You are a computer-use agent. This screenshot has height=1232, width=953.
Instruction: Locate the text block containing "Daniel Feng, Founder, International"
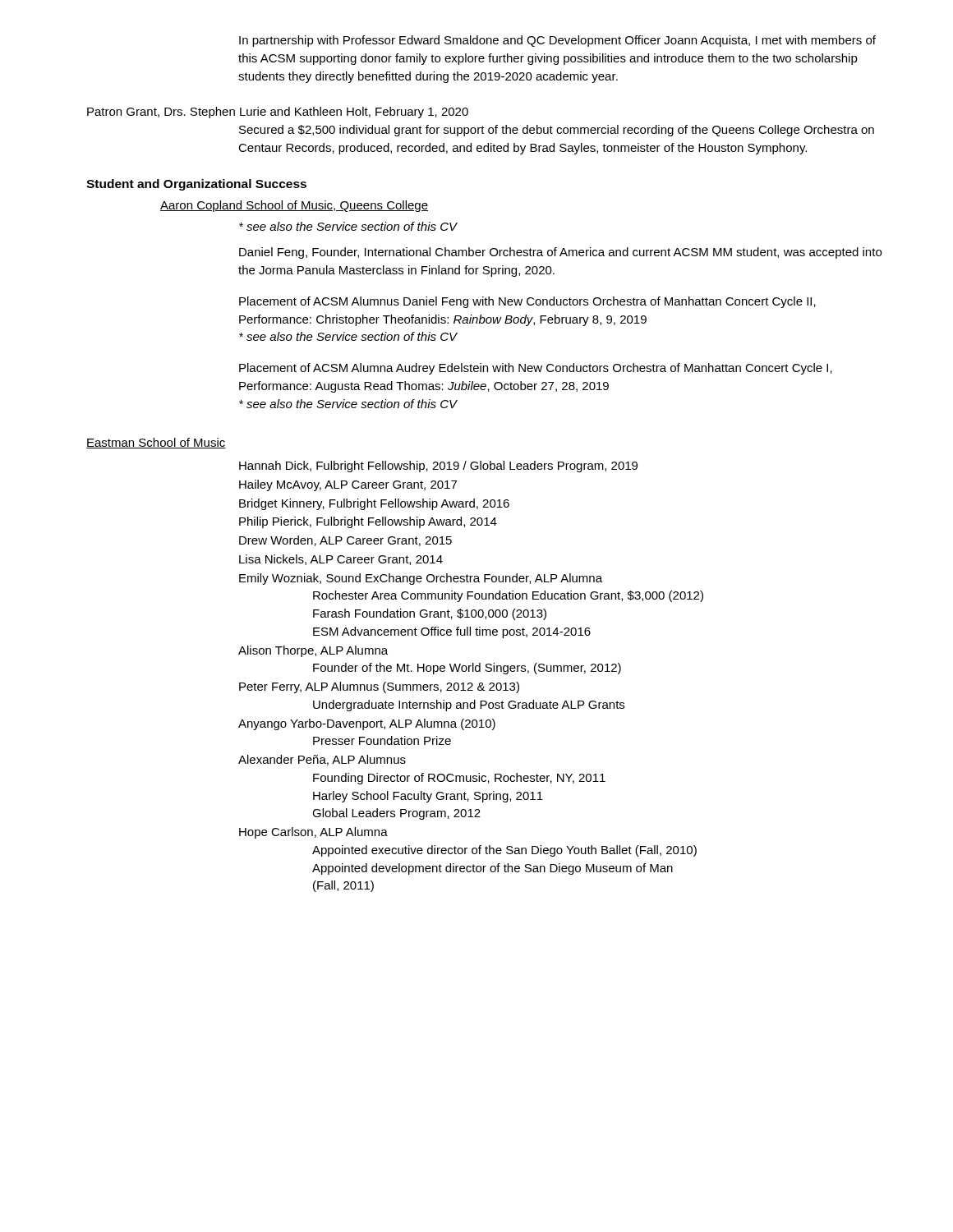(560, 261)
